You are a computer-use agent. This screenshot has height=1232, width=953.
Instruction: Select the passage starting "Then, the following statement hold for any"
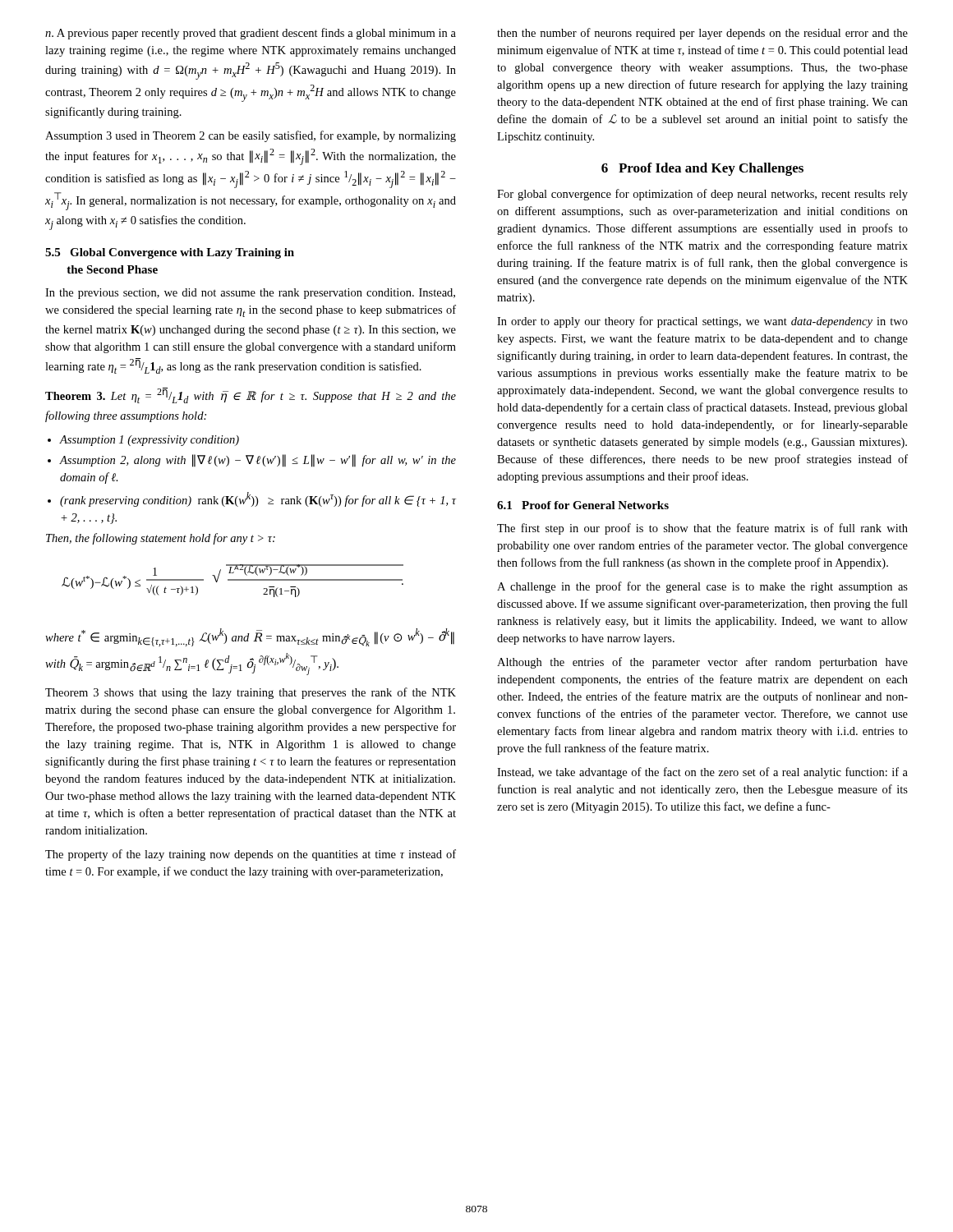click(251, 538)
